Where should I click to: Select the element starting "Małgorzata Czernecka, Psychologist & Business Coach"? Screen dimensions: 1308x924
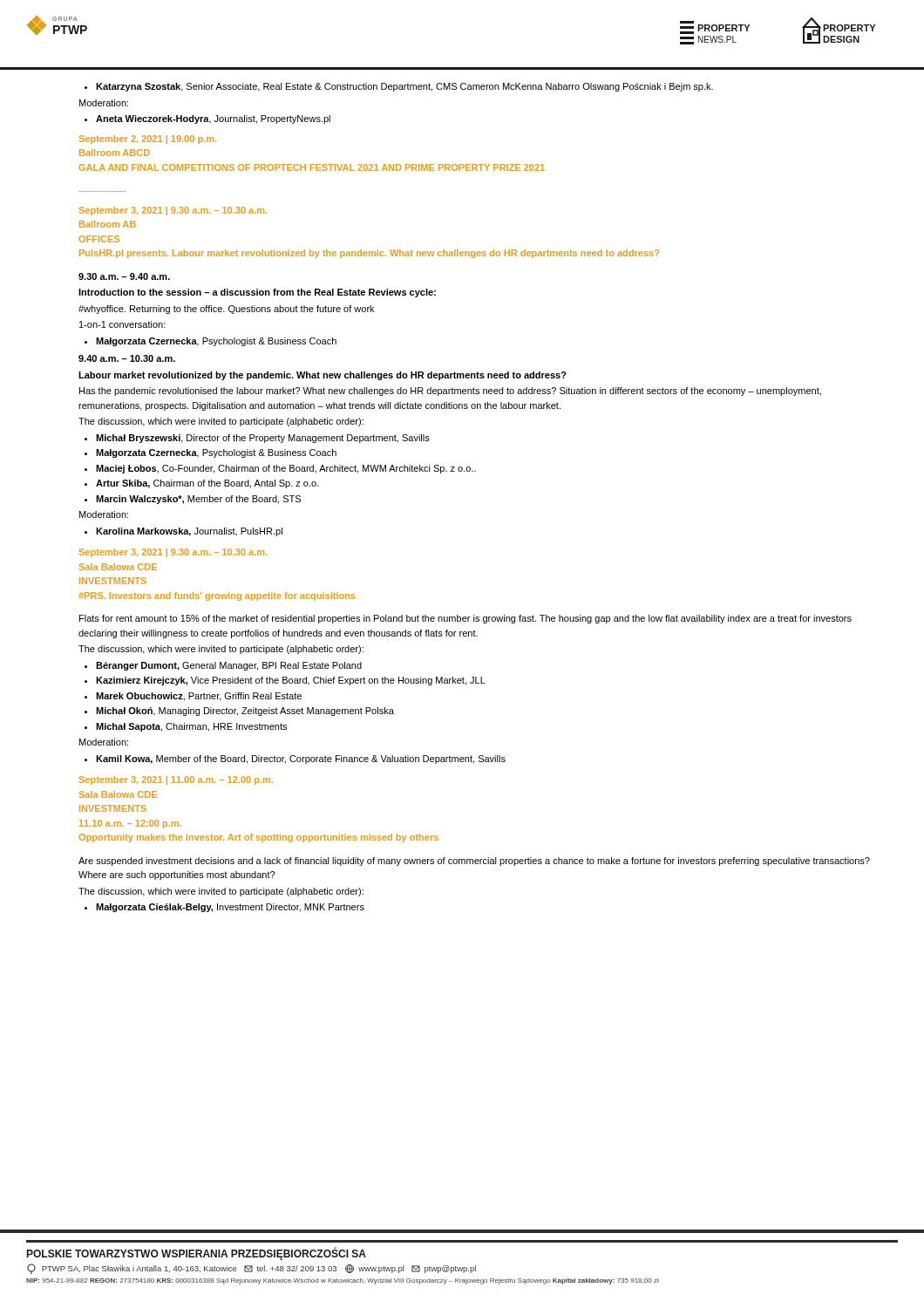tap(216, 342)
